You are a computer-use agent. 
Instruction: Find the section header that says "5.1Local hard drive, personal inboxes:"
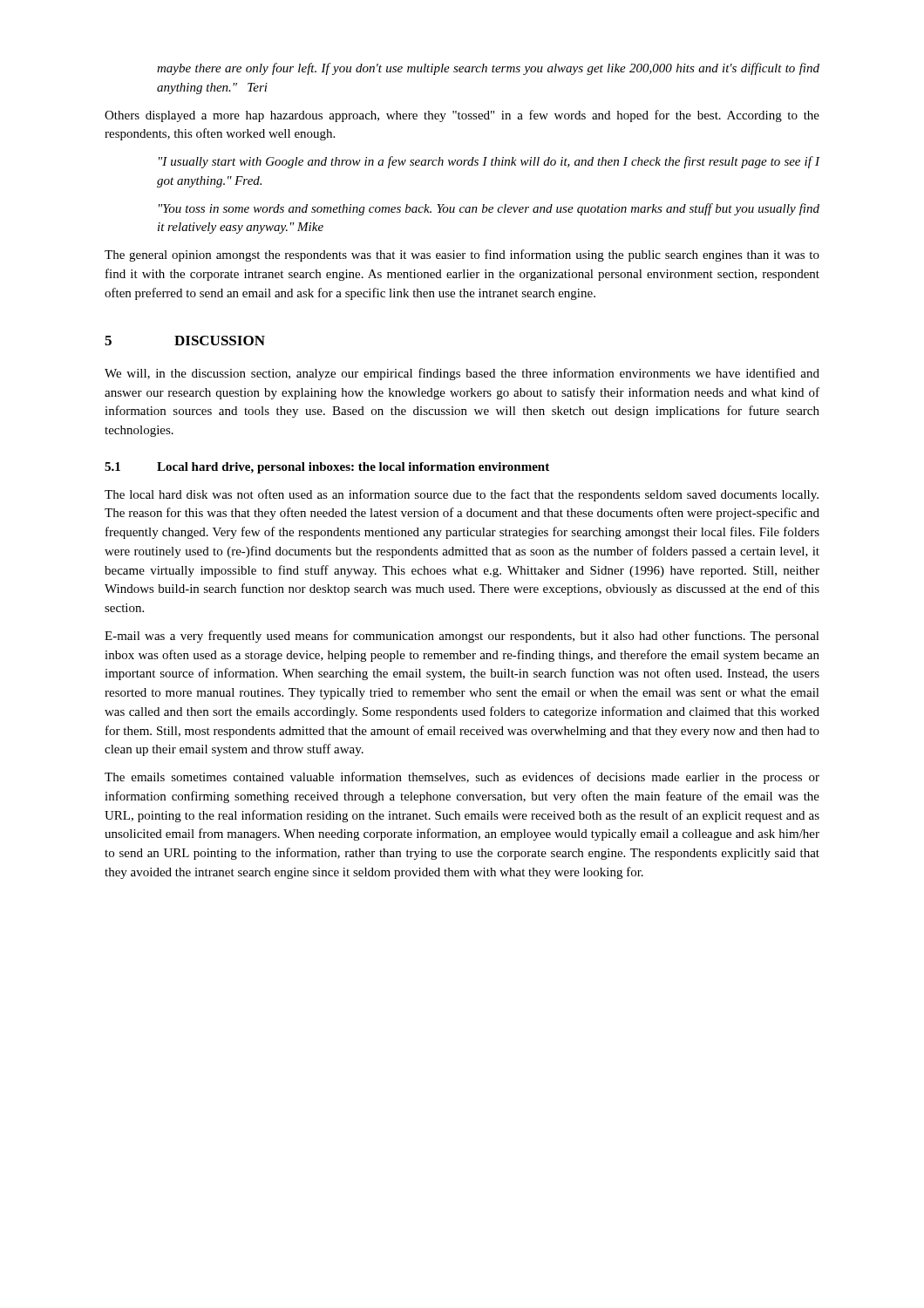click(x=327, y=467)
